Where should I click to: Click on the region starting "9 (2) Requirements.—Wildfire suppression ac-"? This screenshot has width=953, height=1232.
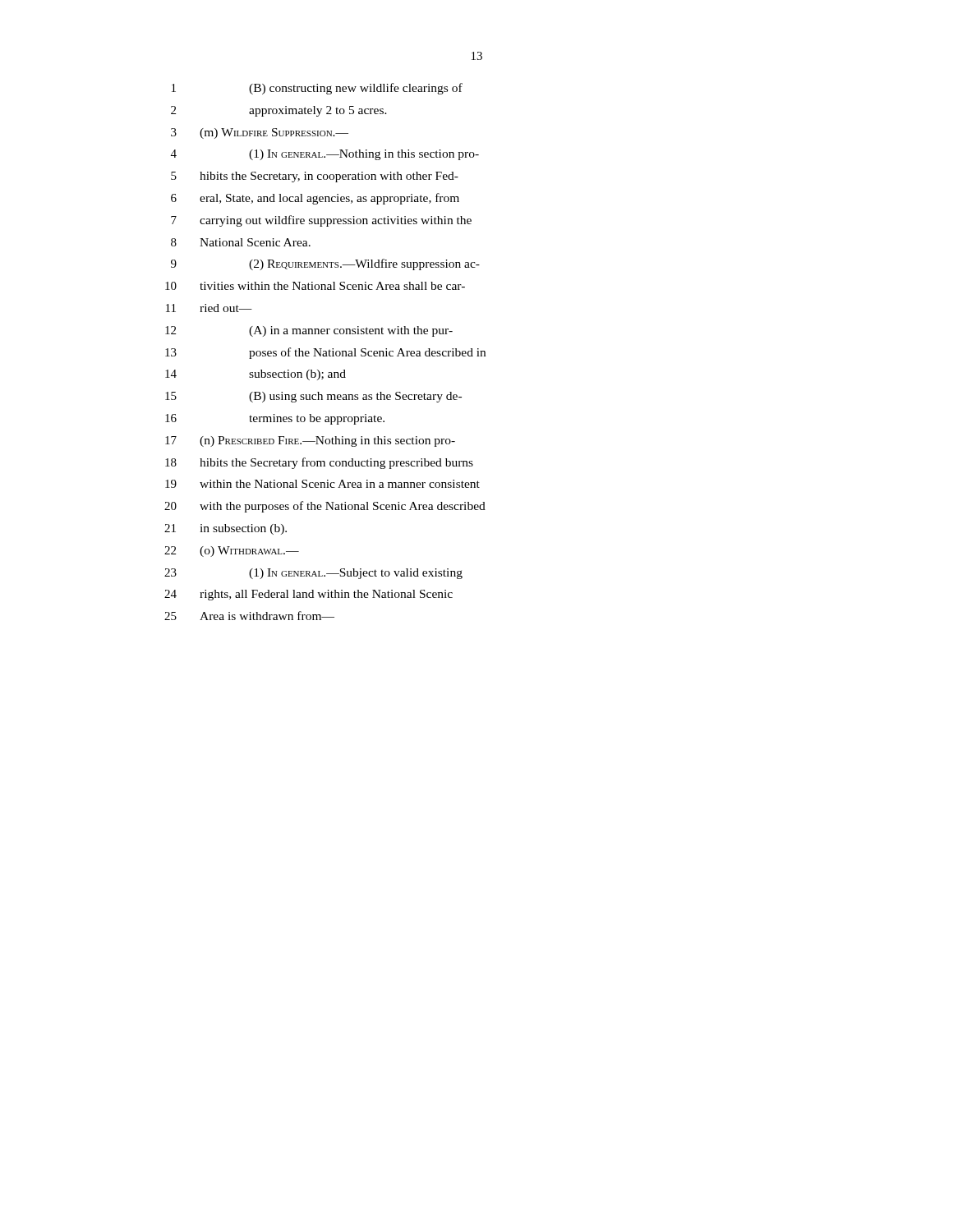325,264
